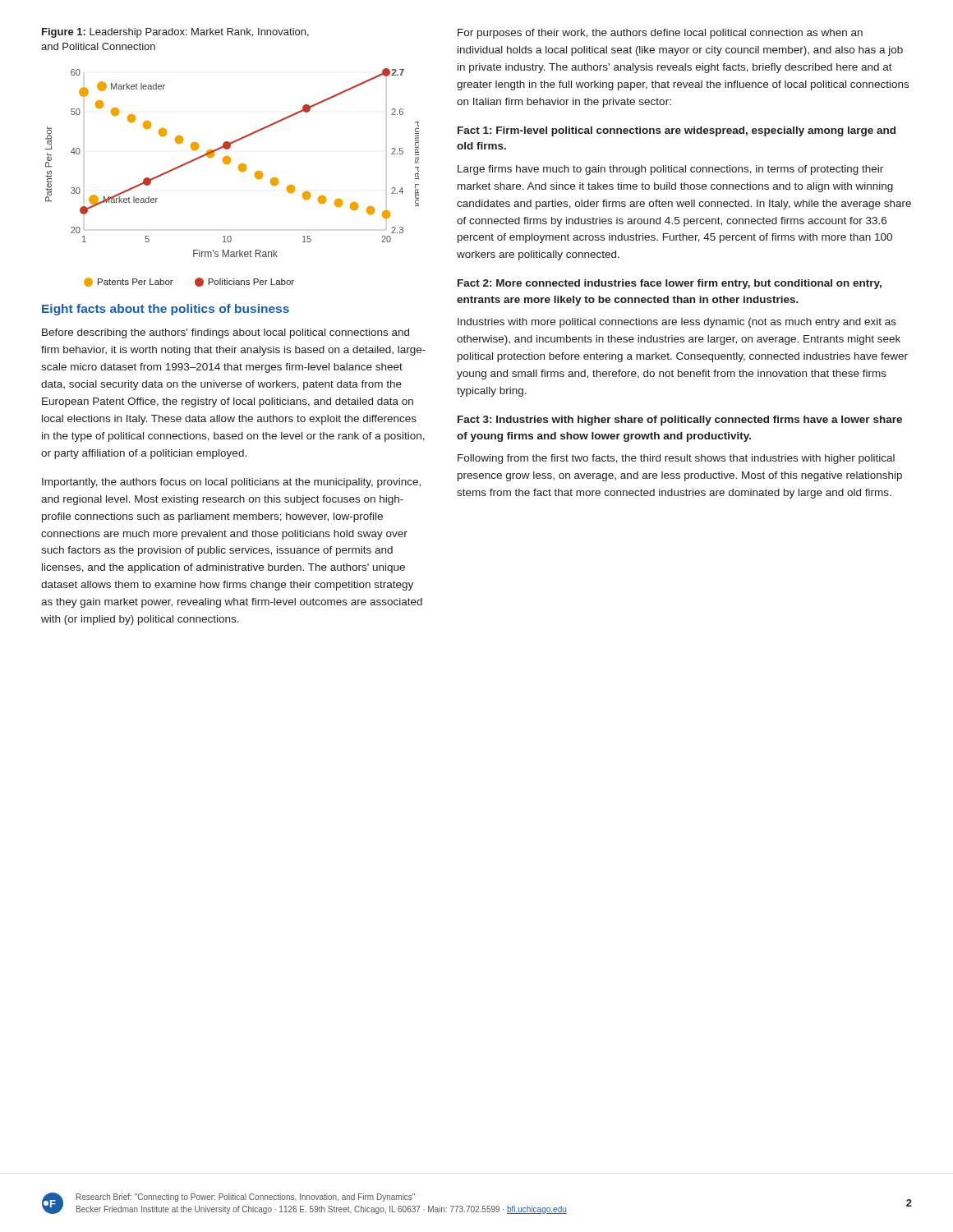Find the text starting "Following from the first two"
The width and height of the screenshot is (953, 1232).
(680, 475)
